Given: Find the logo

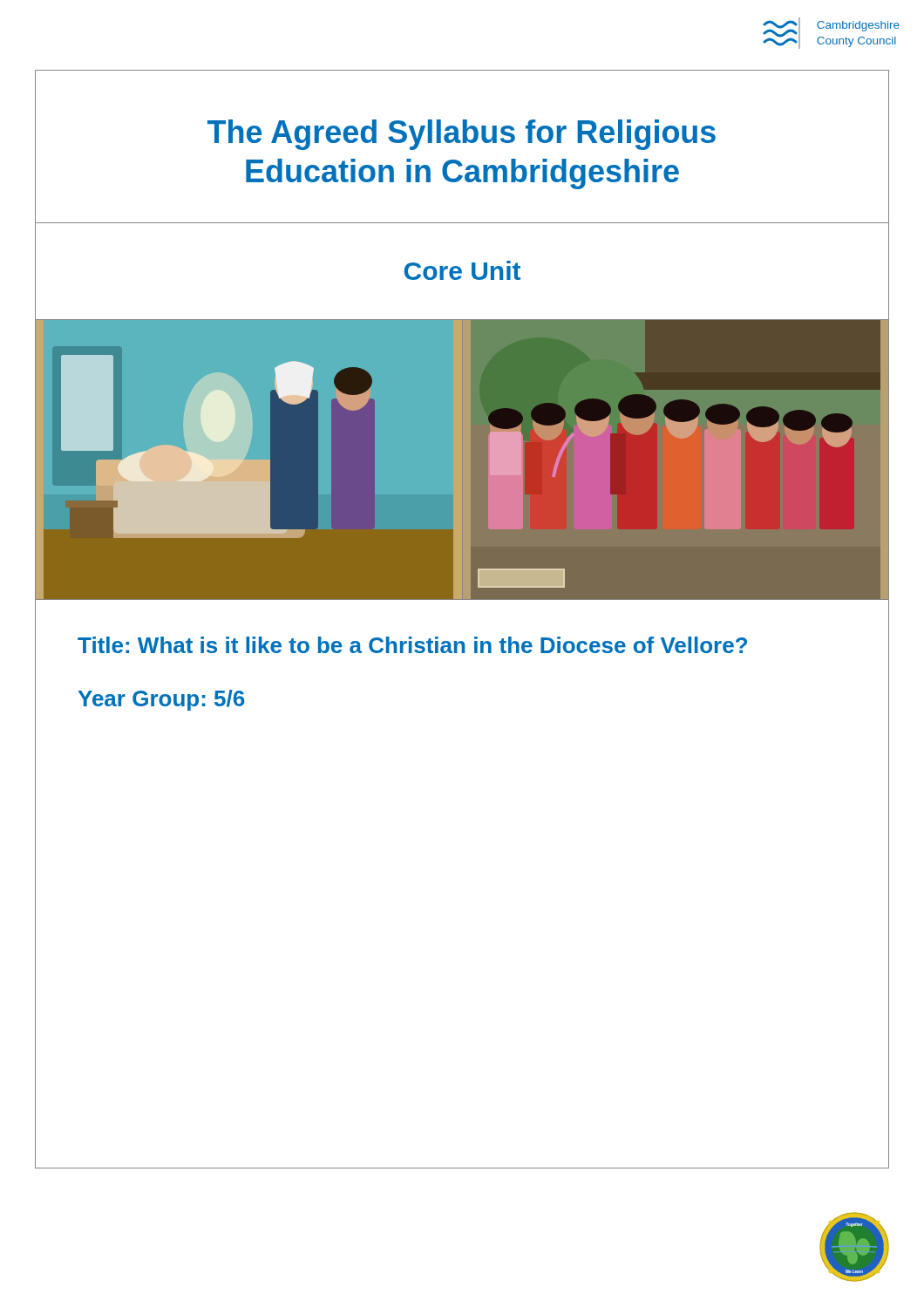Looking at the screenshot, I should coord(854,1247).
